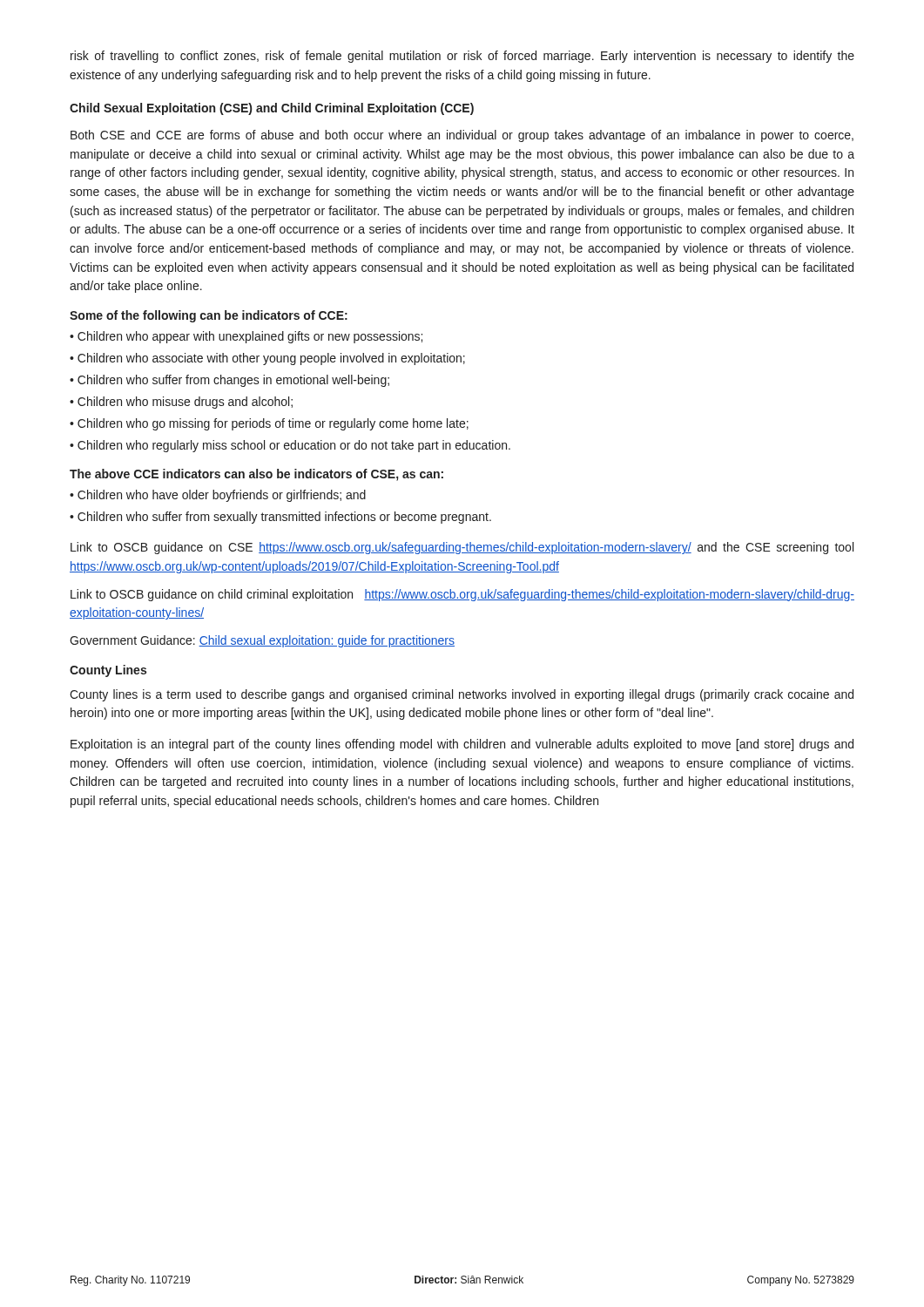Locate the text starting "risk of travelling to"

click(462, 66)
